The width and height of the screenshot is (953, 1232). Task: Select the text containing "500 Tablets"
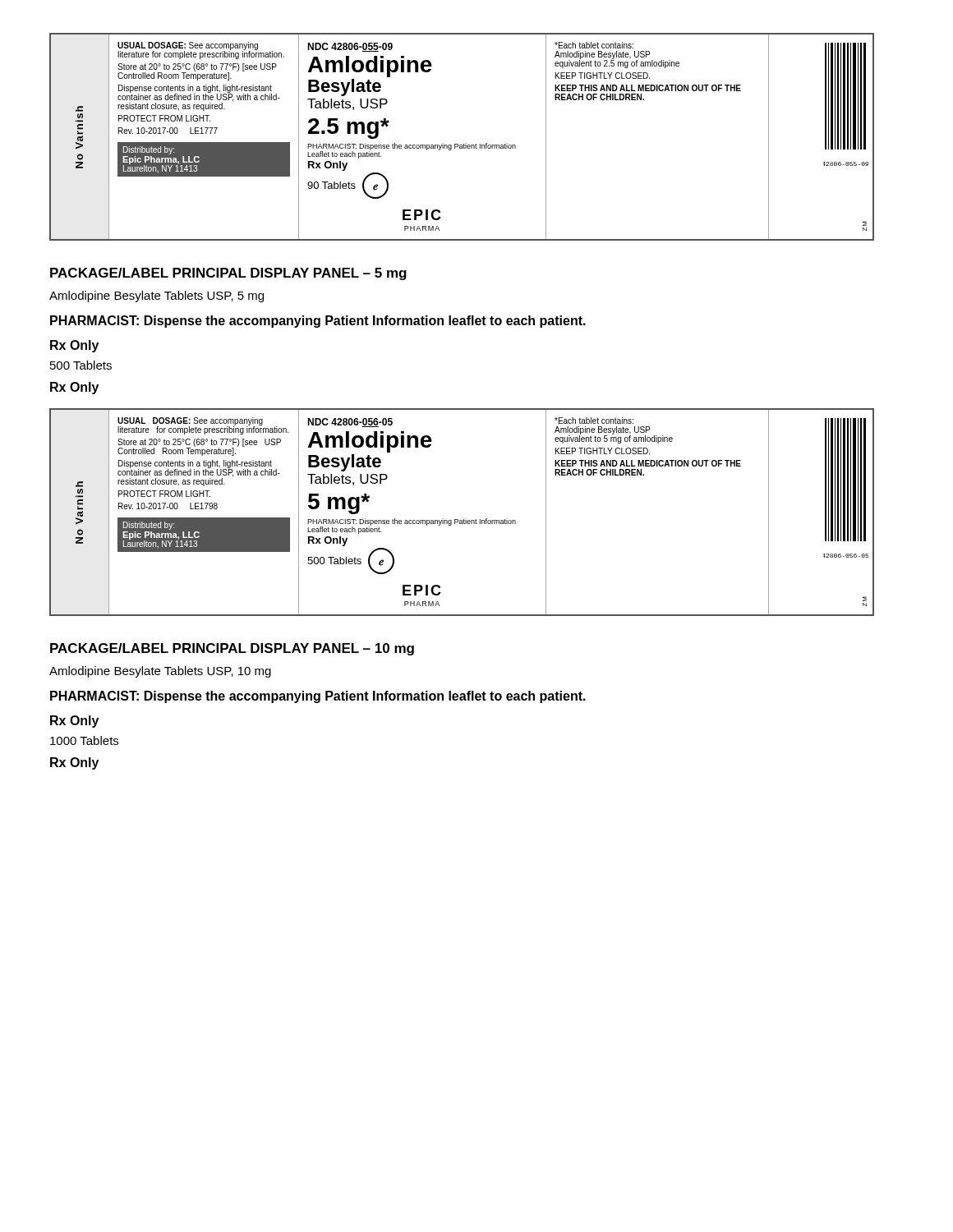point(81,365)
